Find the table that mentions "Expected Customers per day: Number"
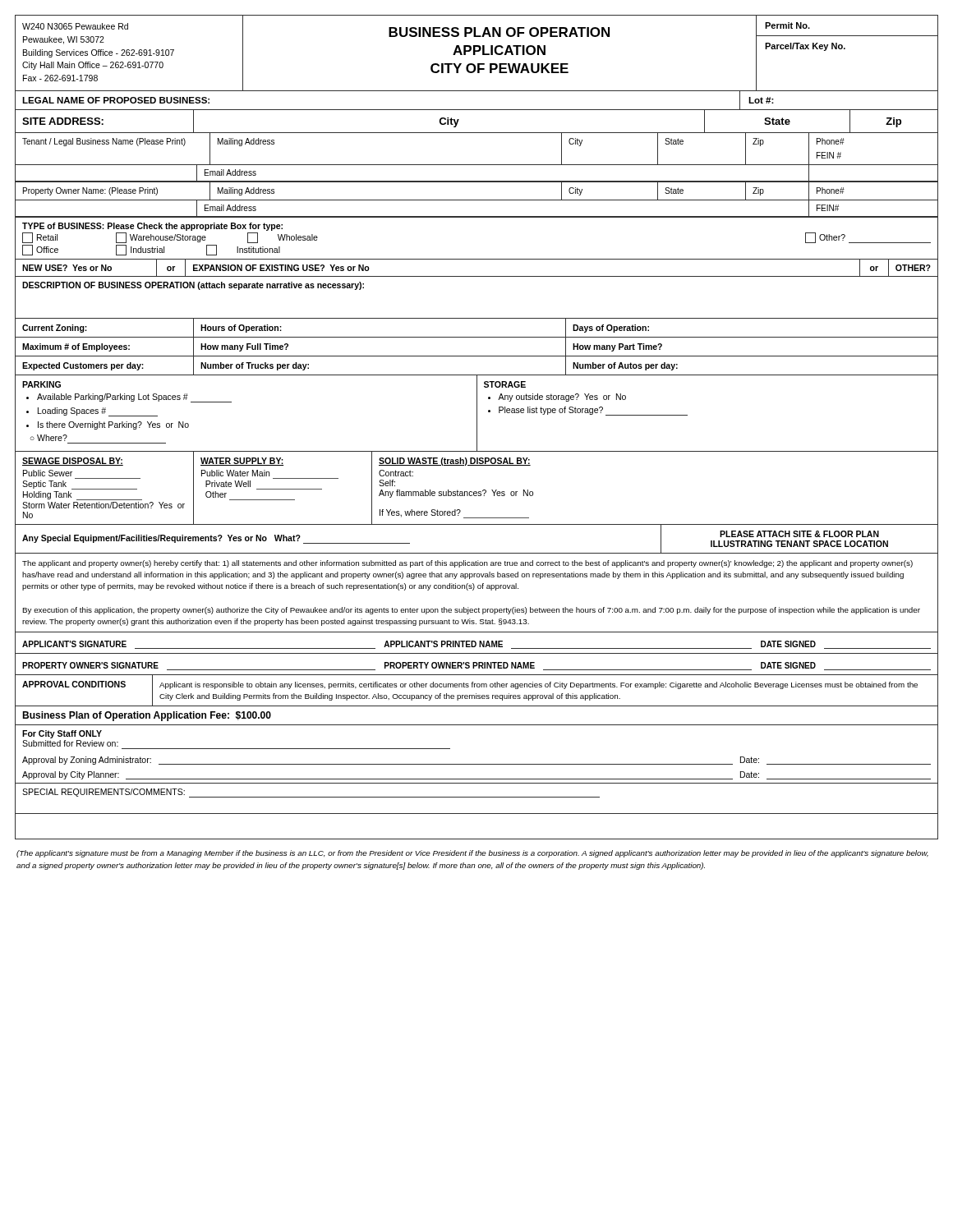Viewport: 953px width, 1232px height. tap(476, 366)
